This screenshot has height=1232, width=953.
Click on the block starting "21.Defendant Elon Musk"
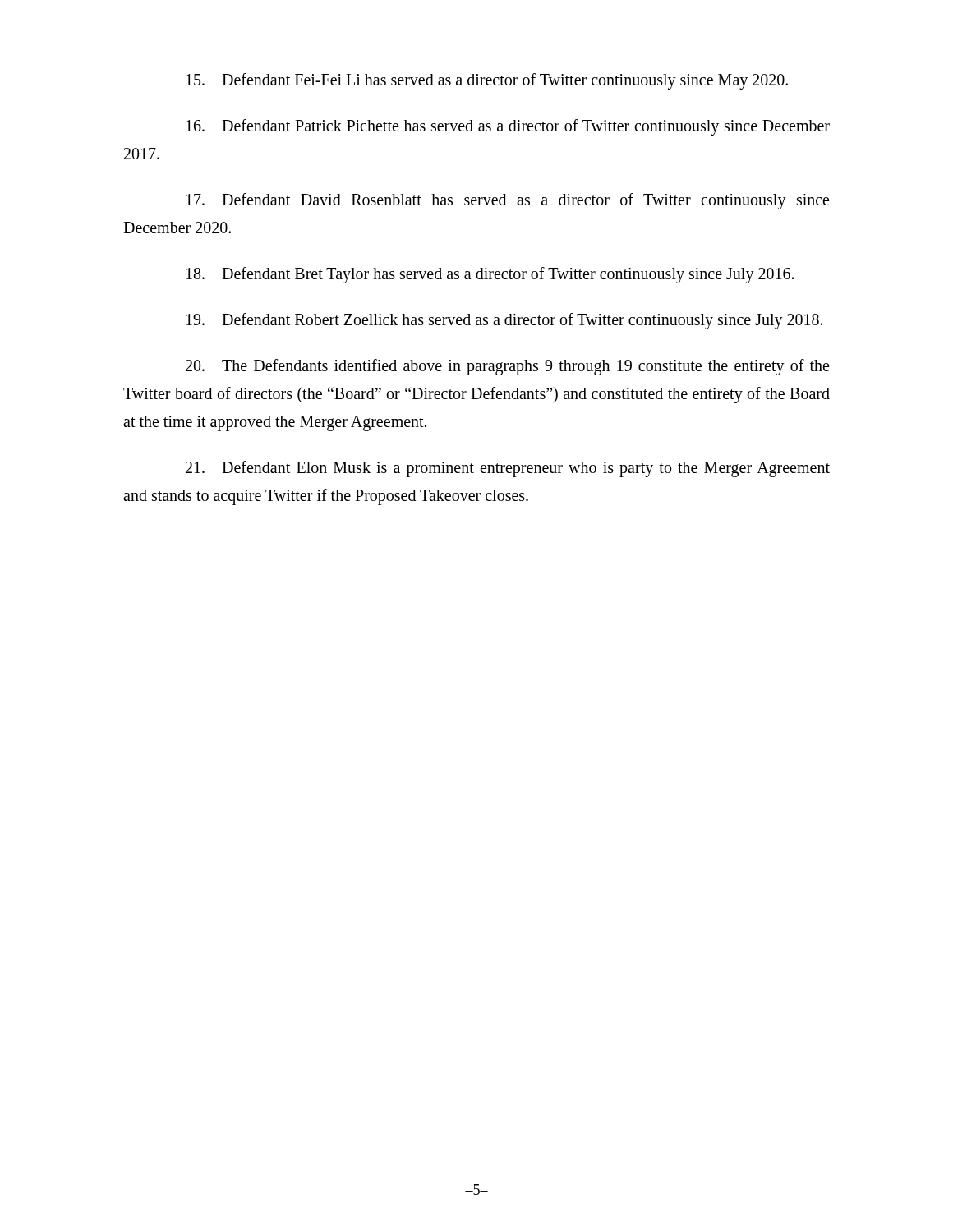(476, 479)
